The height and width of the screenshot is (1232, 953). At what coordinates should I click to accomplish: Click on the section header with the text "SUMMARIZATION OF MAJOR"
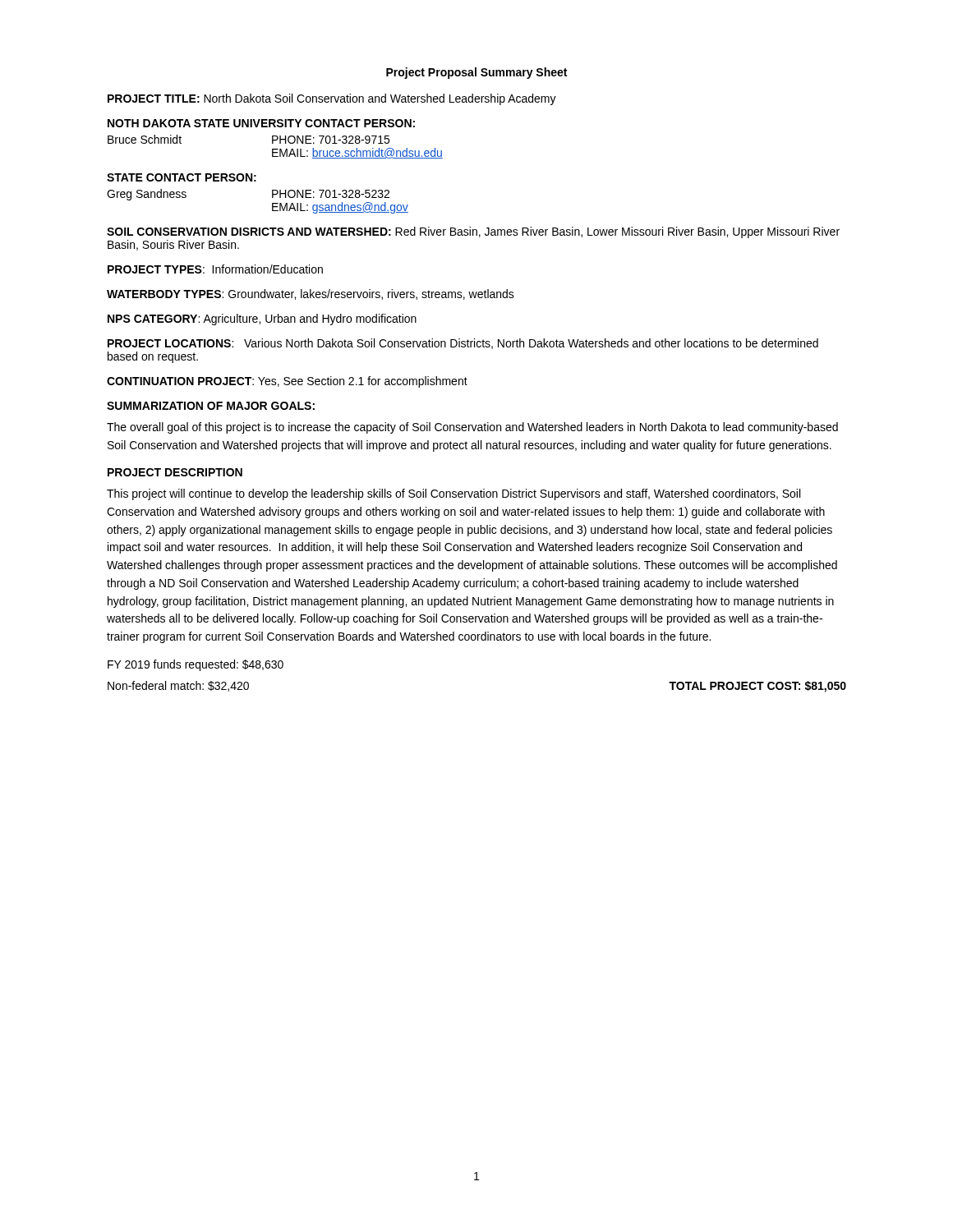[x=211, y=406]
